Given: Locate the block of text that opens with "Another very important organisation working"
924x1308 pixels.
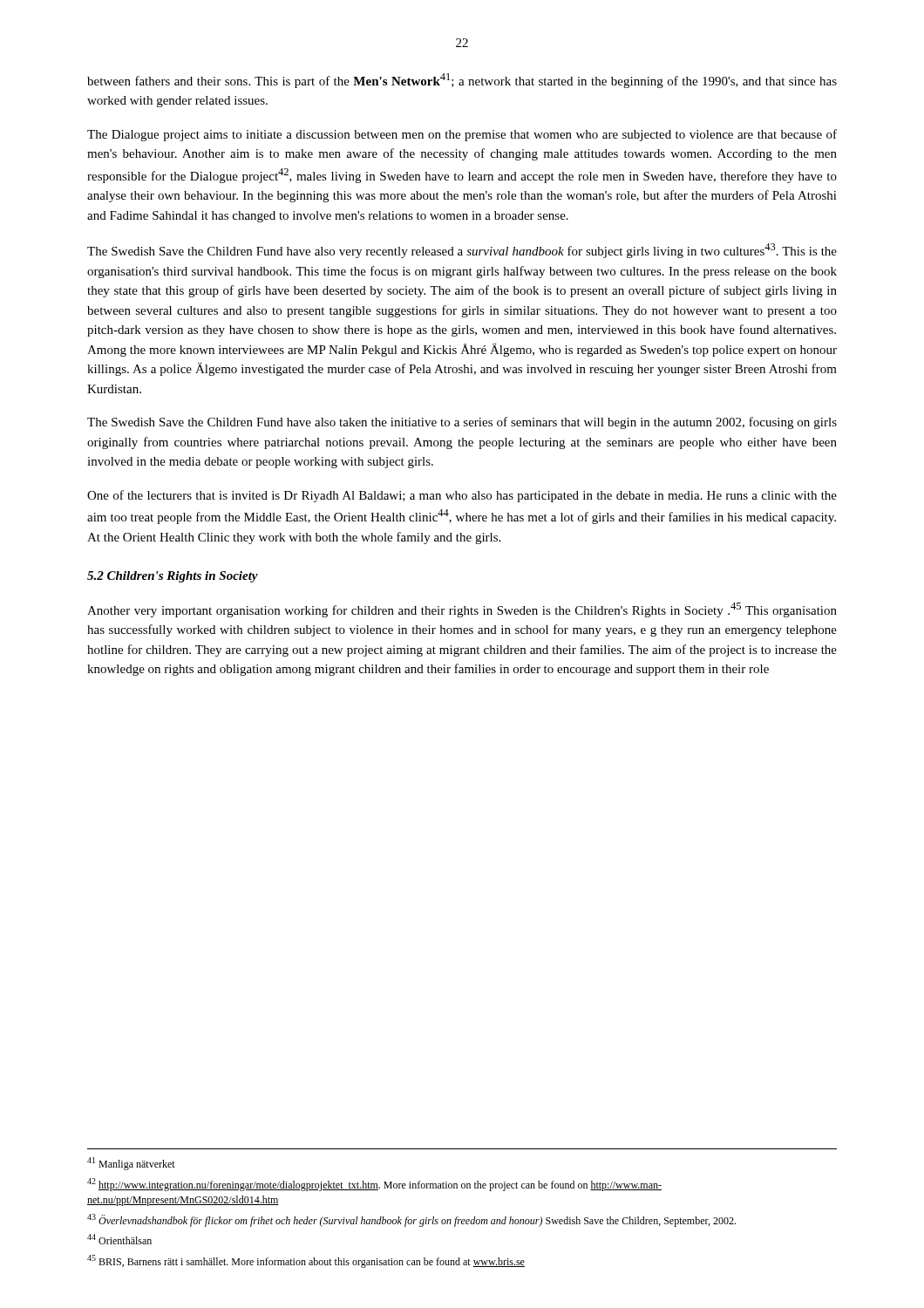Looking at the screenshot, I should tap(462, 638).
